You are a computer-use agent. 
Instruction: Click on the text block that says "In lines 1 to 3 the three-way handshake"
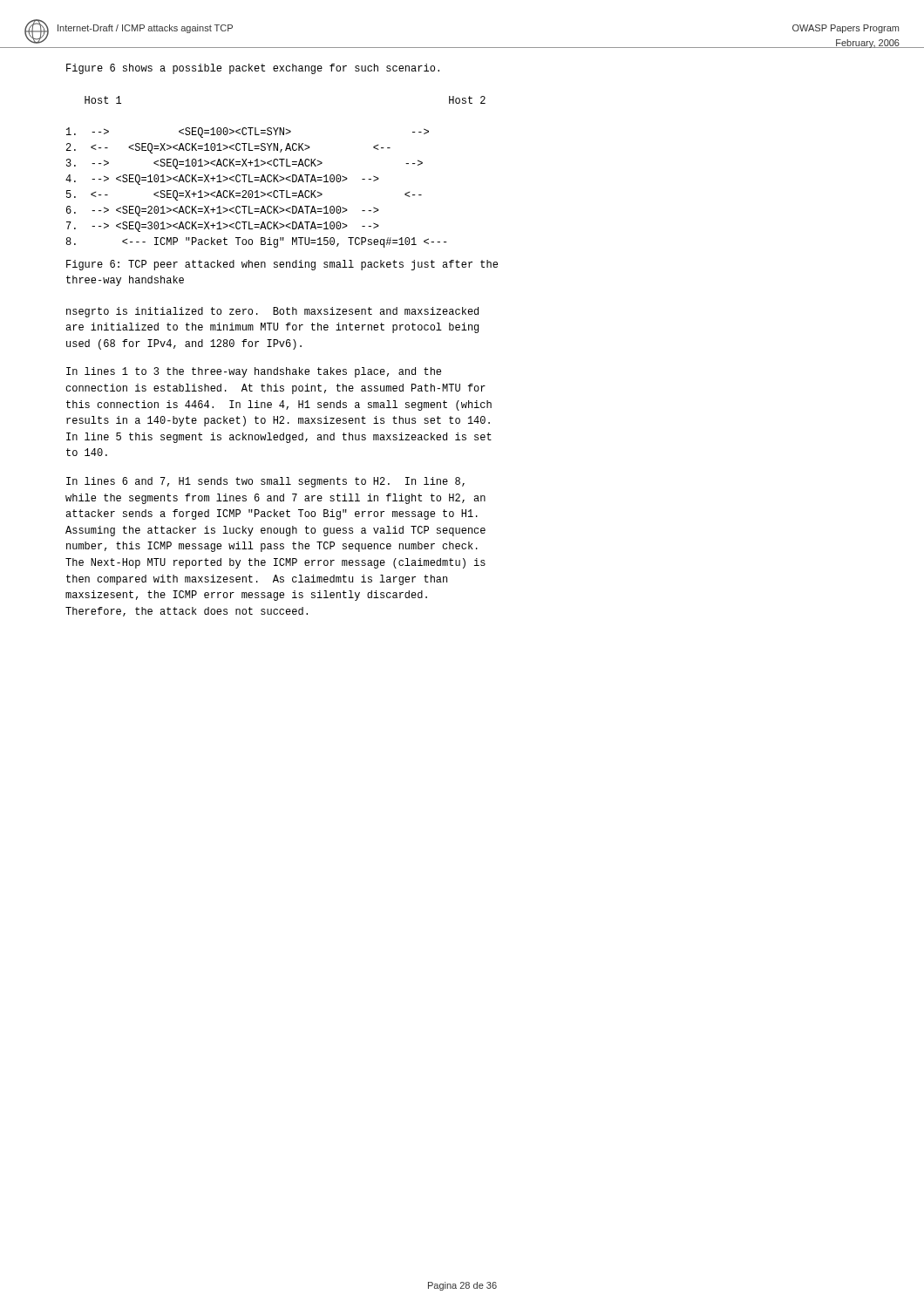(x=462, y=413)
